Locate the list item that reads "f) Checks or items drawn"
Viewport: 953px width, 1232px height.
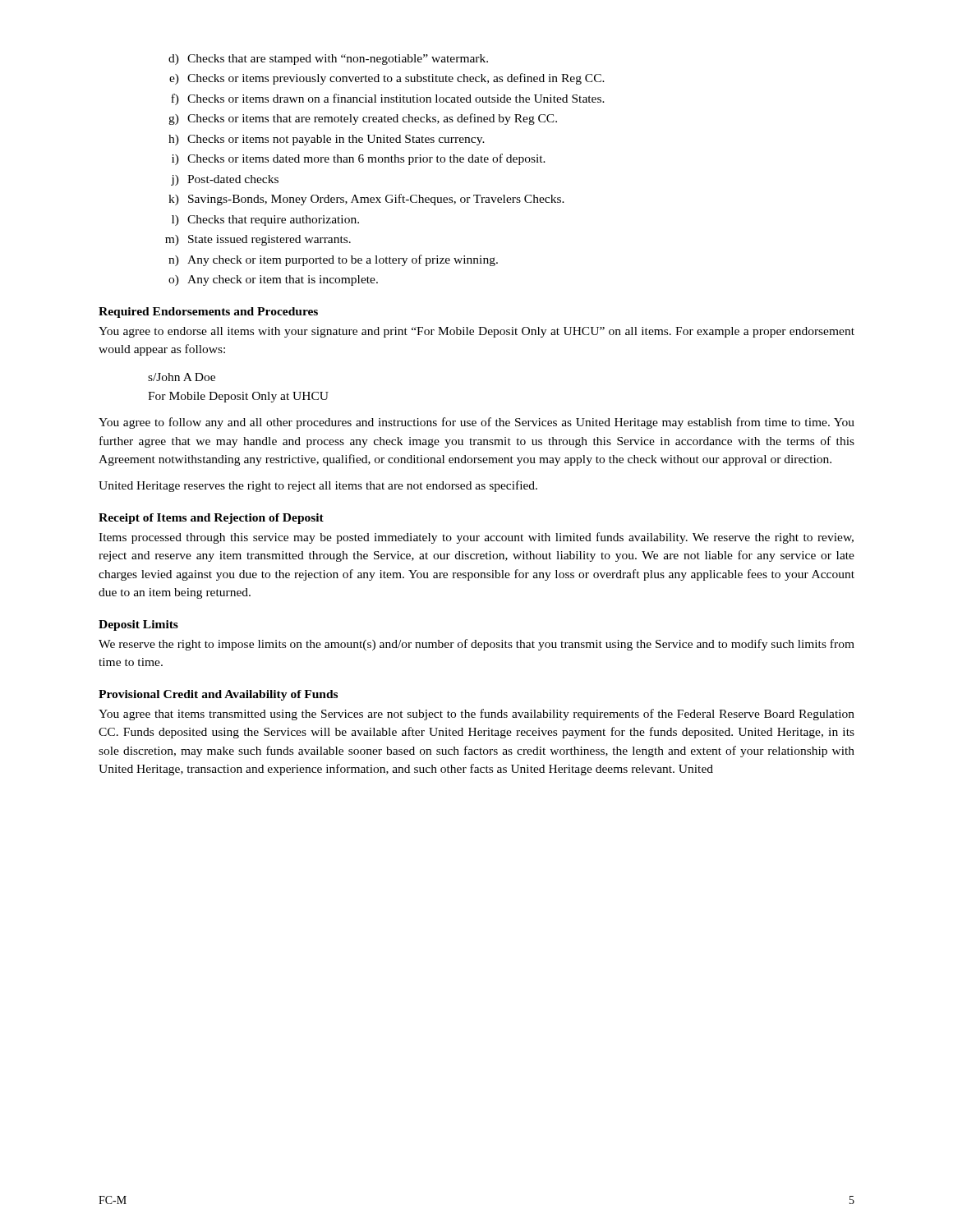(x=501, y=99)
